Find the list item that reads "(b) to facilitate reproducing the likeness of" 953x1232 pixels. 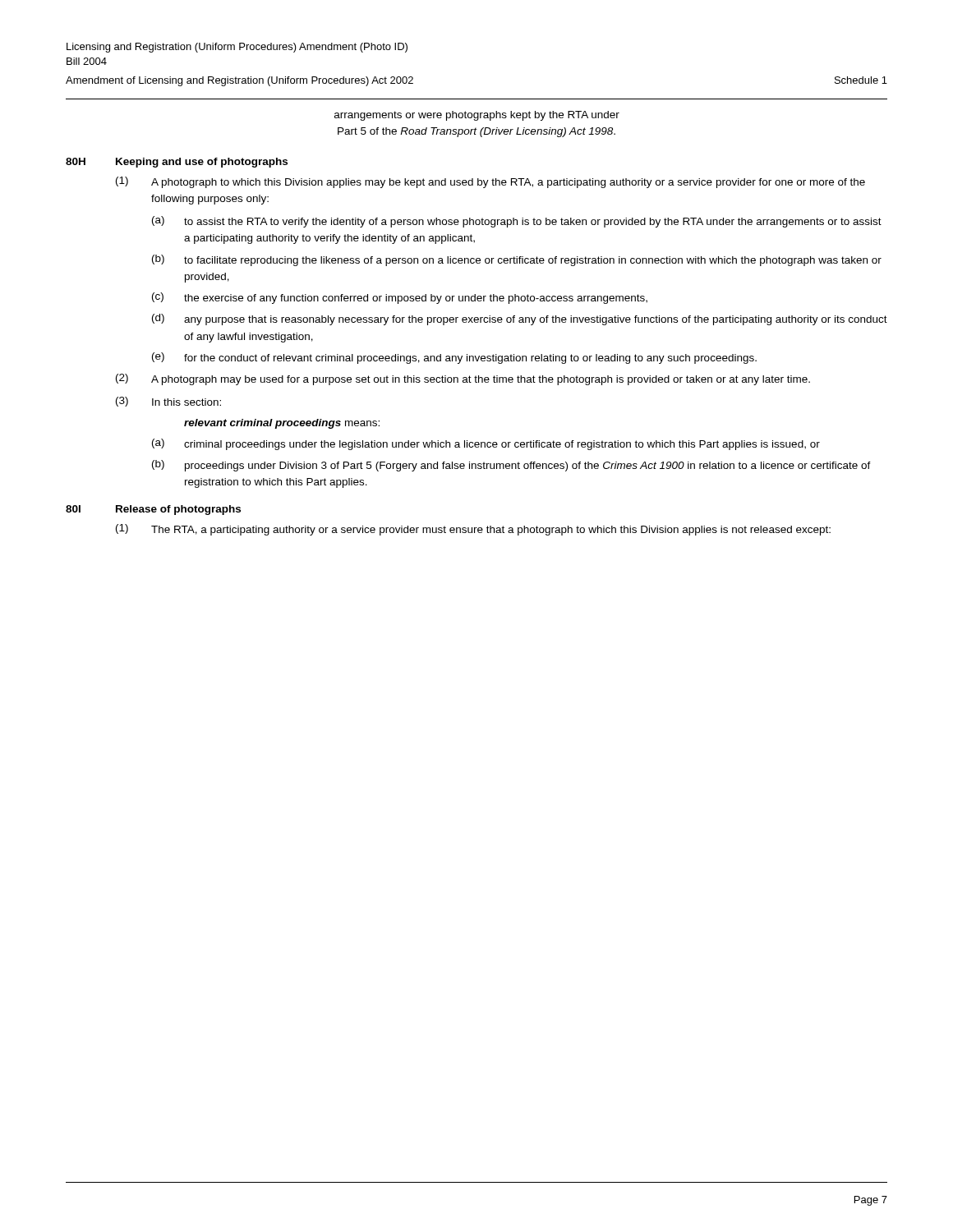point(519,268)
